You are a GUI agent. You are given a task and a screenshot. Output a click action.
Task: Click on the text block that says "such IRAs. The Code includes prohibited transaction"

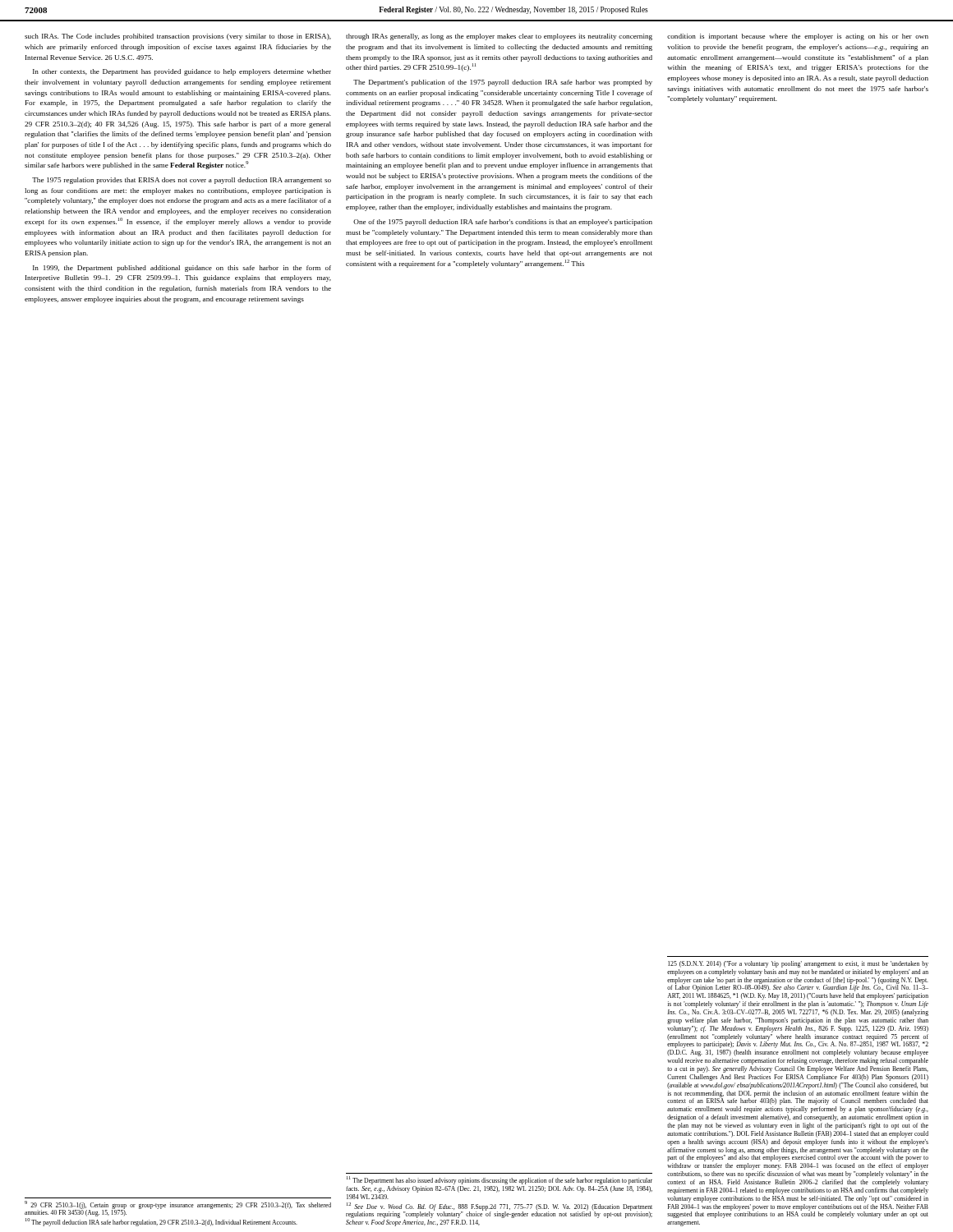178,168
